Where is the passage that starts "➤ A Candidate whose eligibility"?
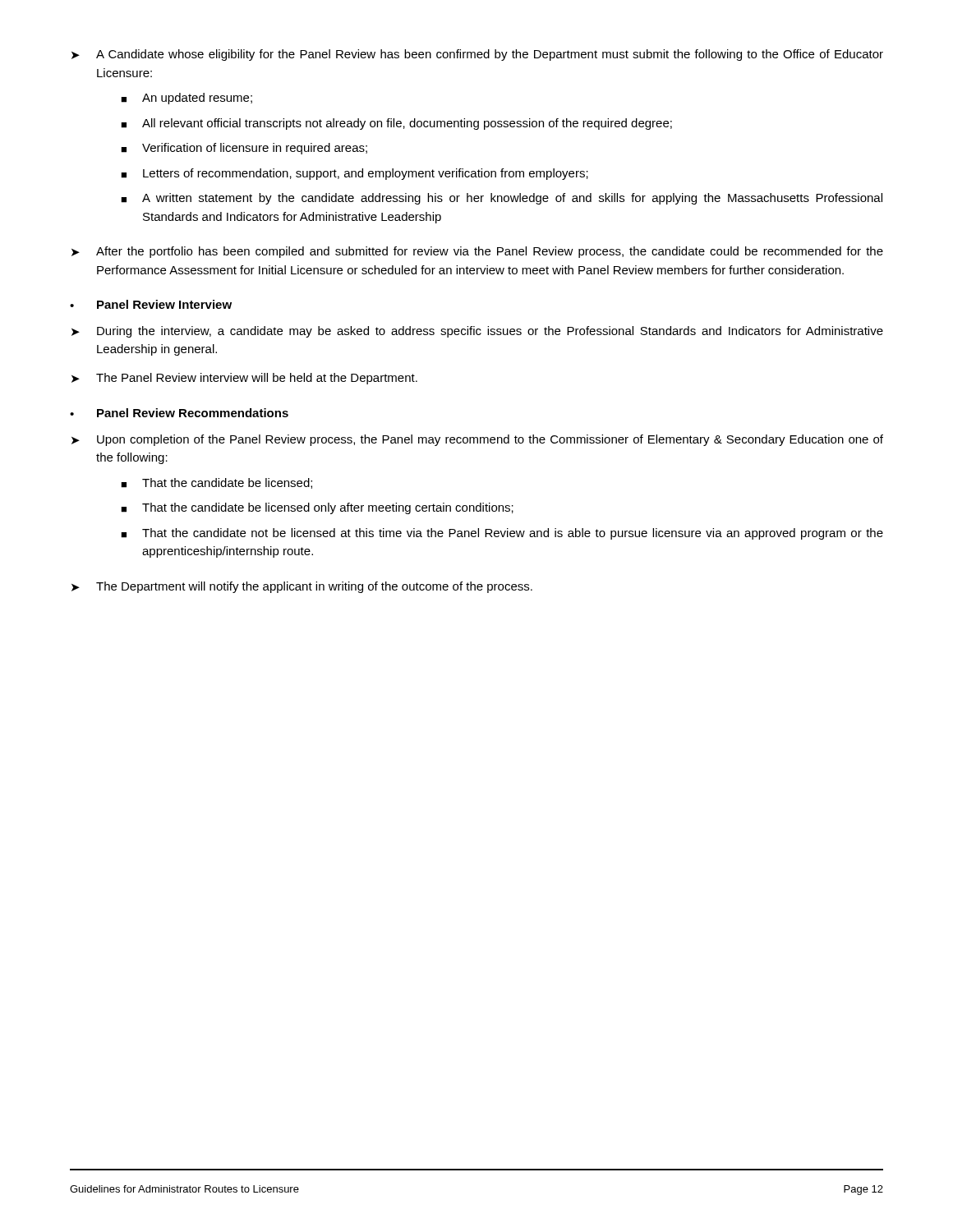Screen dimensions: 1232x953 point(476,139)
